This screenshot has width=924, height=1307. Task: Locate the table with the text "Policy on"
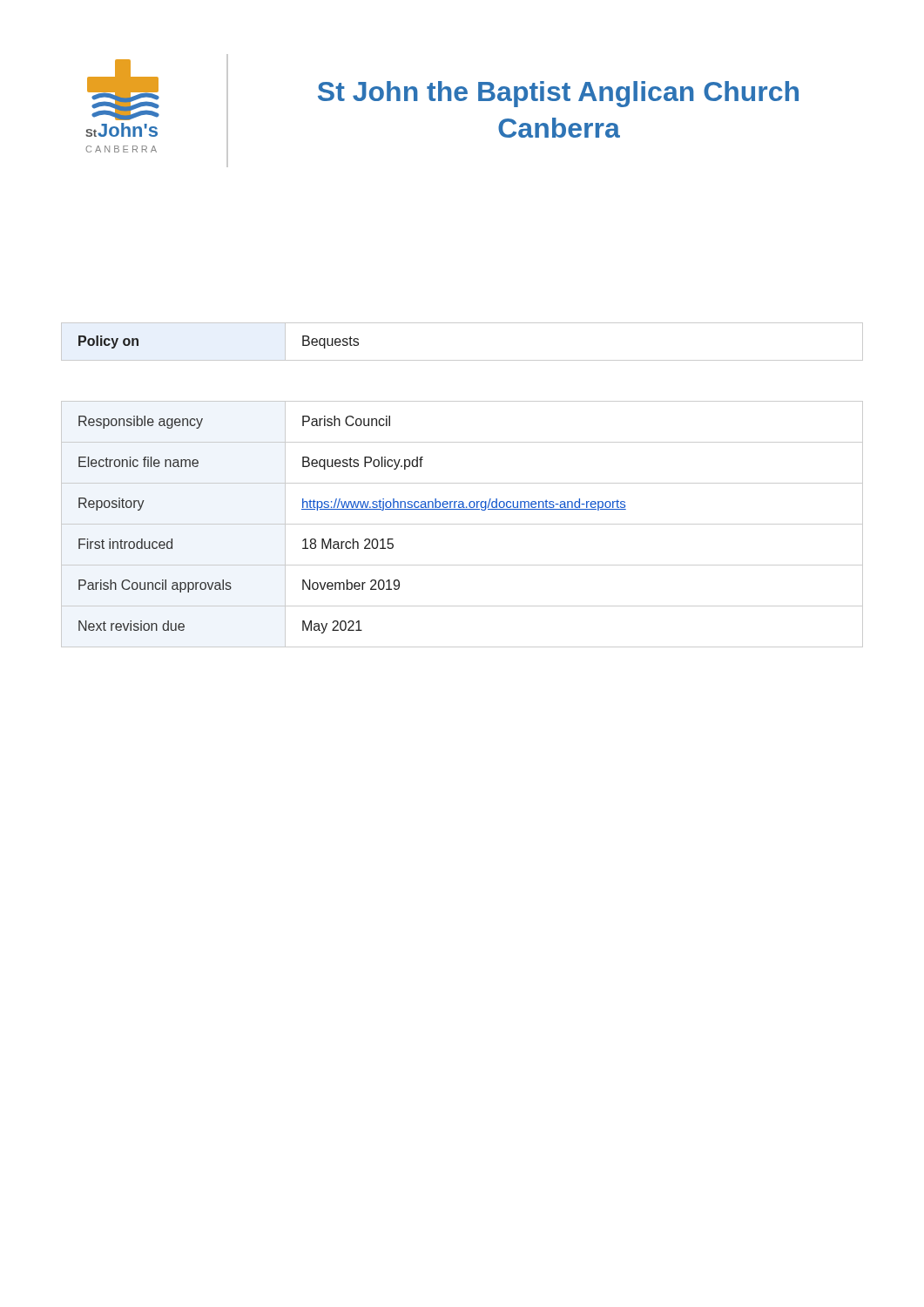[x=462, y=342]
